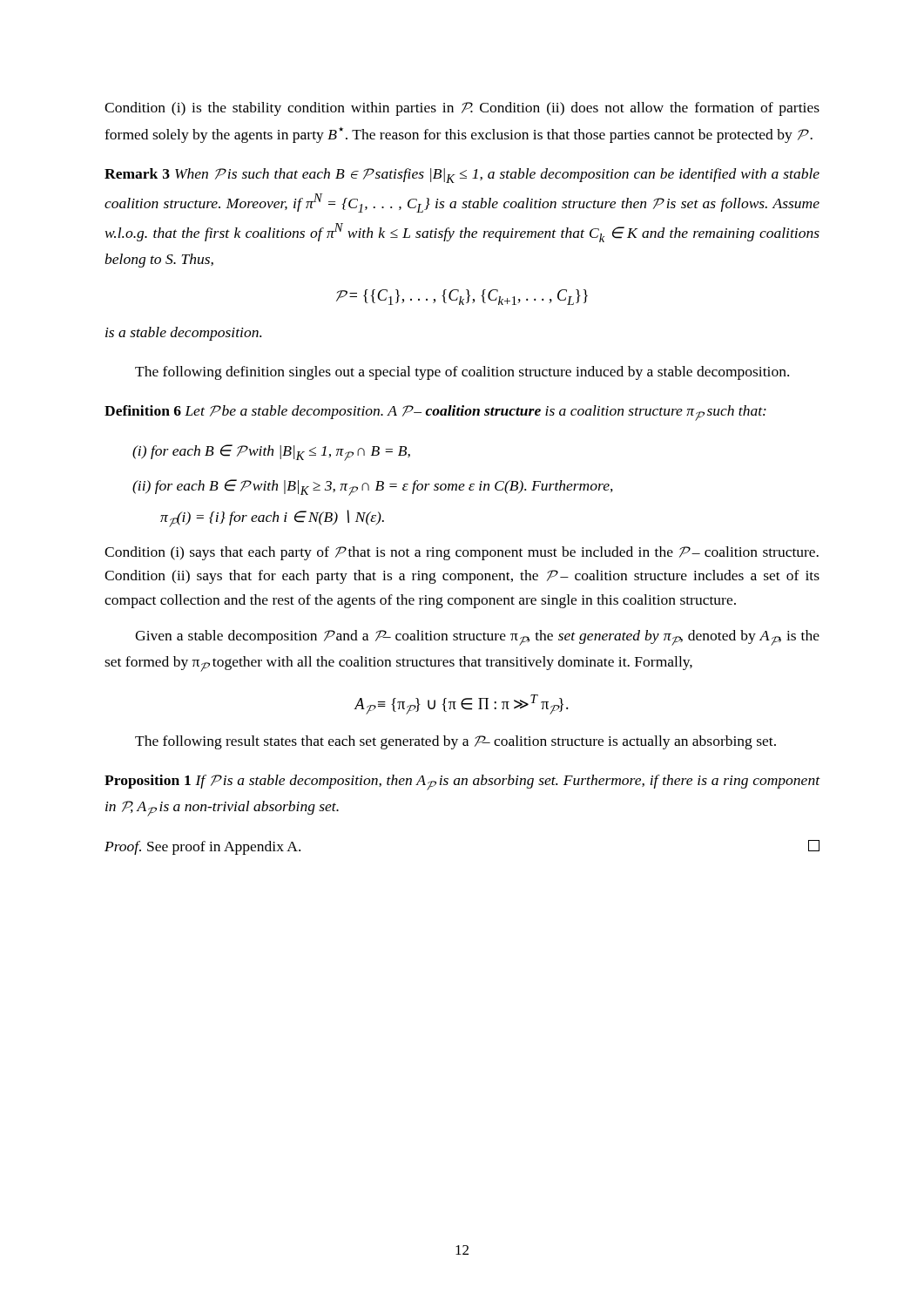924x1307 pixels.
Task: Find the text block that says "Proposition 1 If 𝓟 is a"
Action: click(x=462, y=794)
